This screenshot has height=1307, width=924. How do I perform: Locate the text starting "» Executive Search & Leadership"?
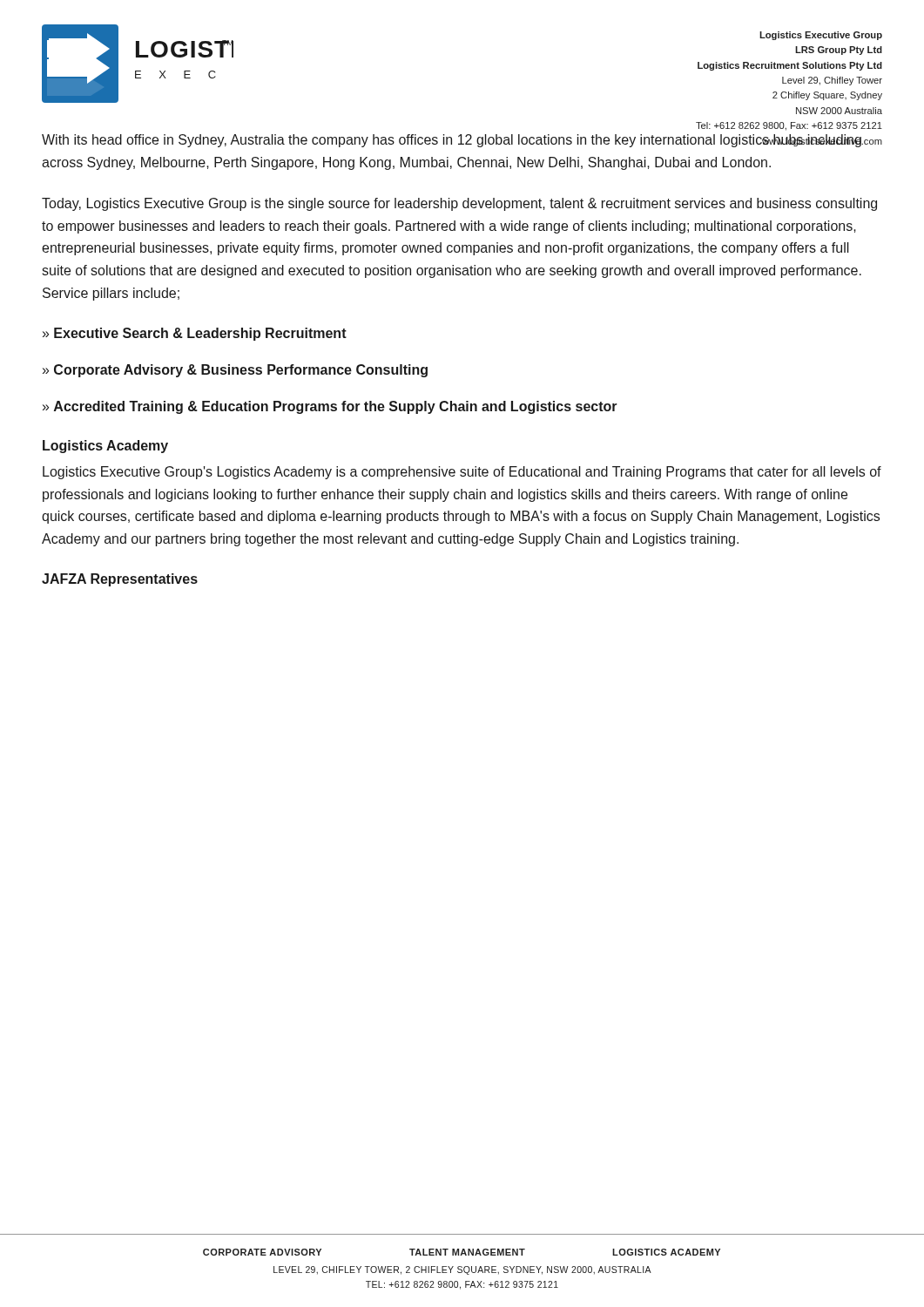pyautogui.click(x=194, y=333)
